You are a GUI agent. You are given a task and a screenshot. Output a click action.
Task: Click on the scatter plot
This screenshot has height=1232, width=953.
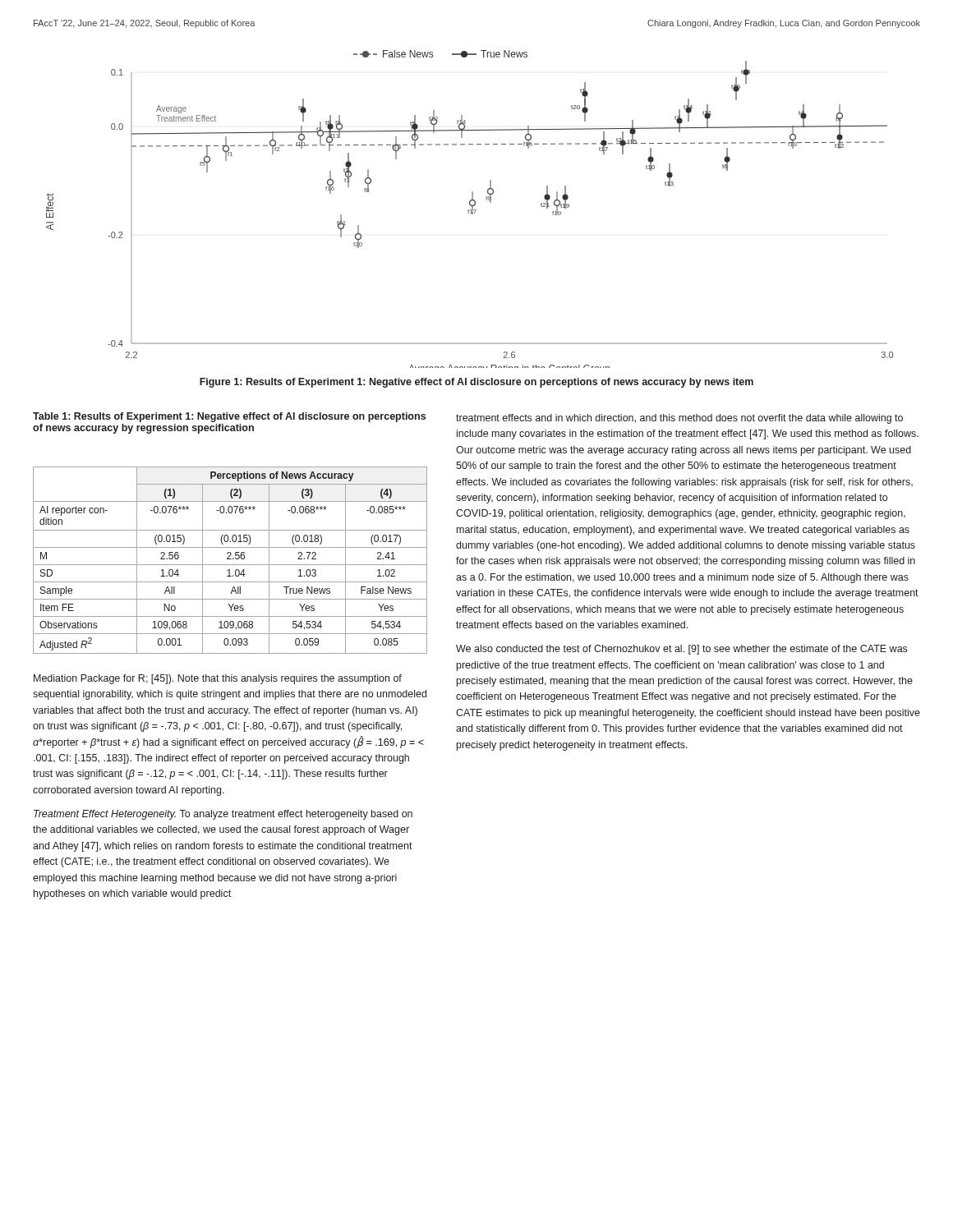click(476, 204)
